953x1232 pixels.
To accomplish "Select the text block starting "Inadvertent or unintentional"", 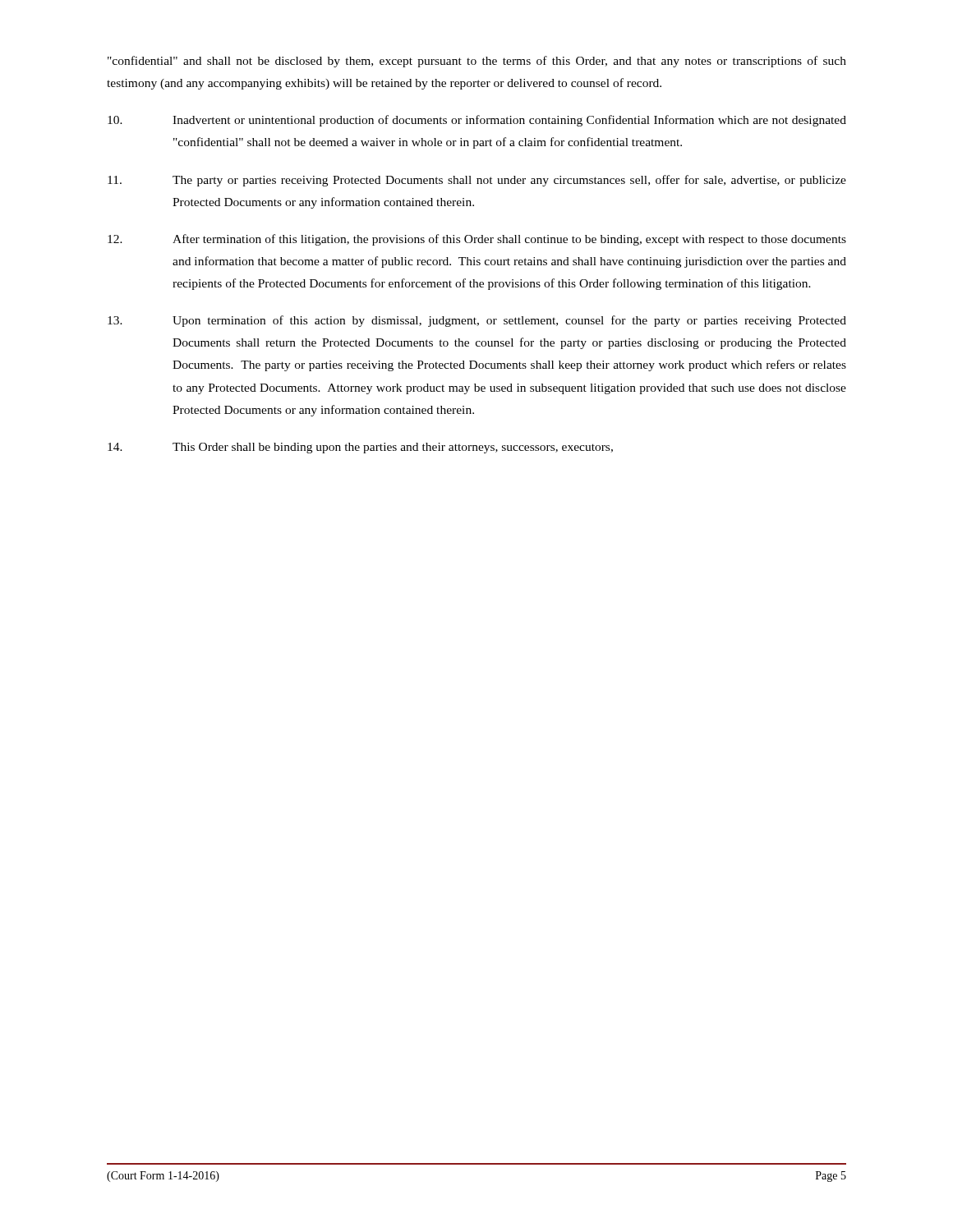I will (476, 131).
